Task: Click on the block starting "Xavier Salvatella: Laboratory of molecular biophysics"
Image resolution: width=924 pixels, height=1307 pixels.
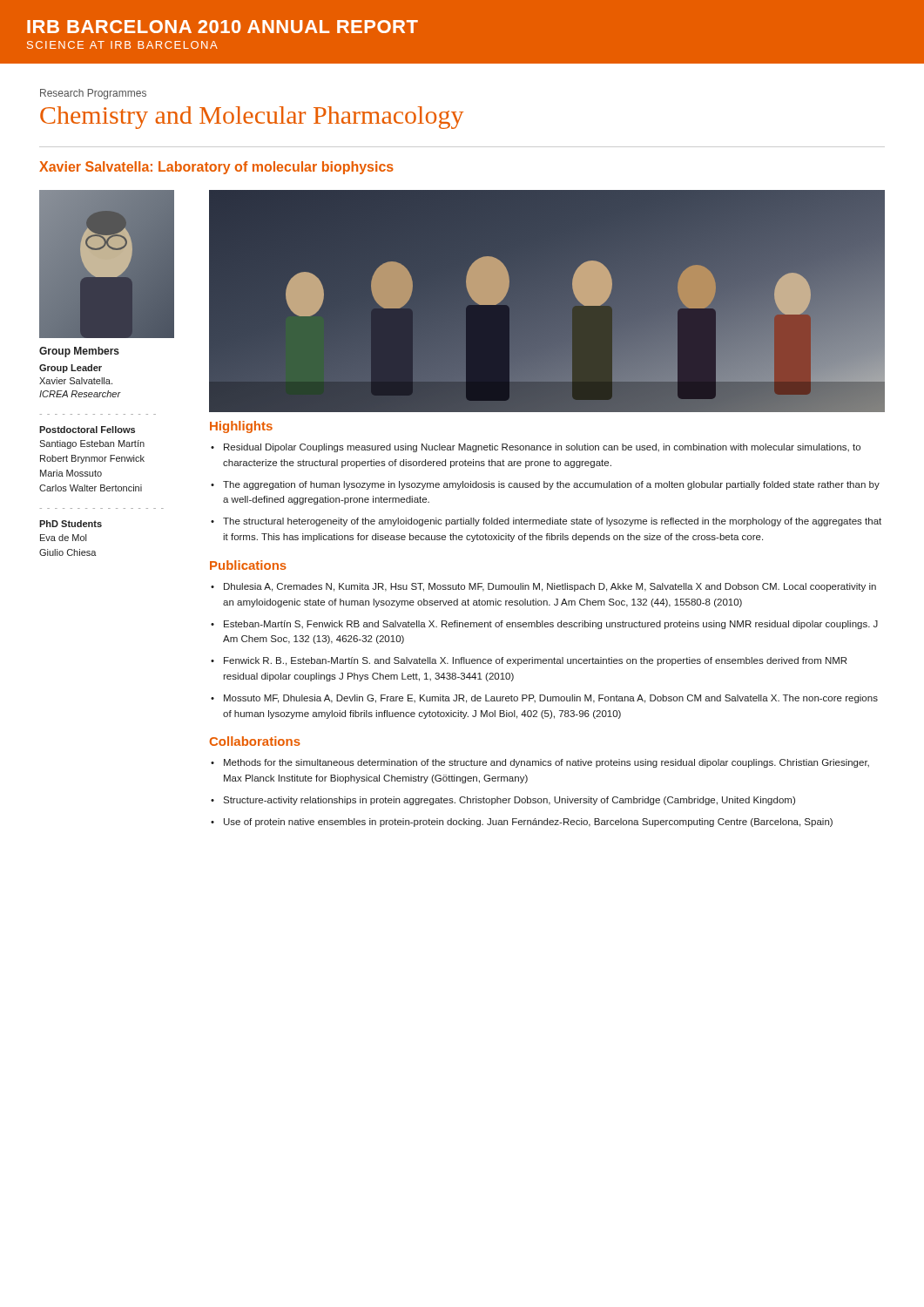Action: 217,167
